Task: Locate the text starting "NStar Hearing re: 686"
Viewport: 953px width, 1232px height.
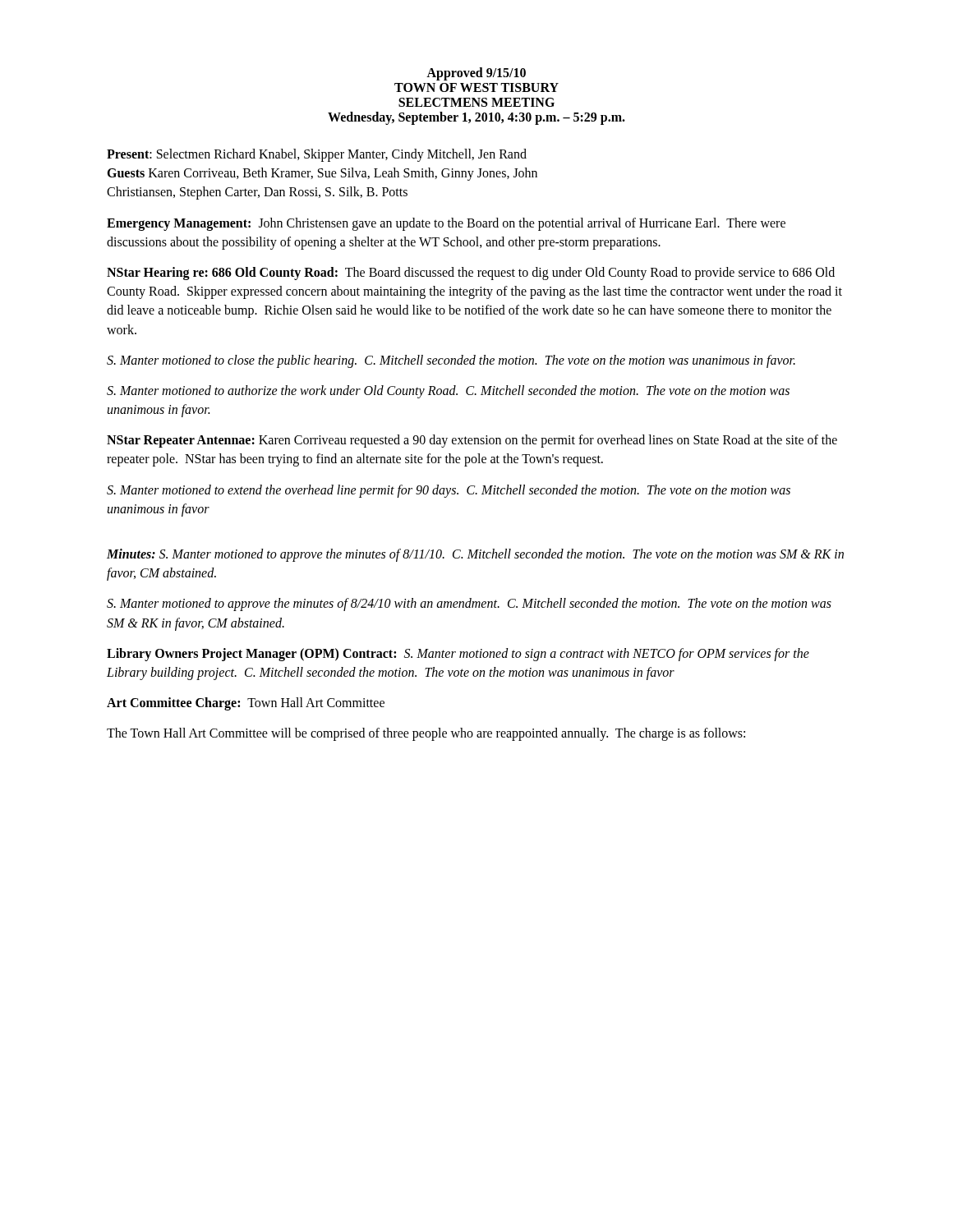Action: (x=476, y=301)
